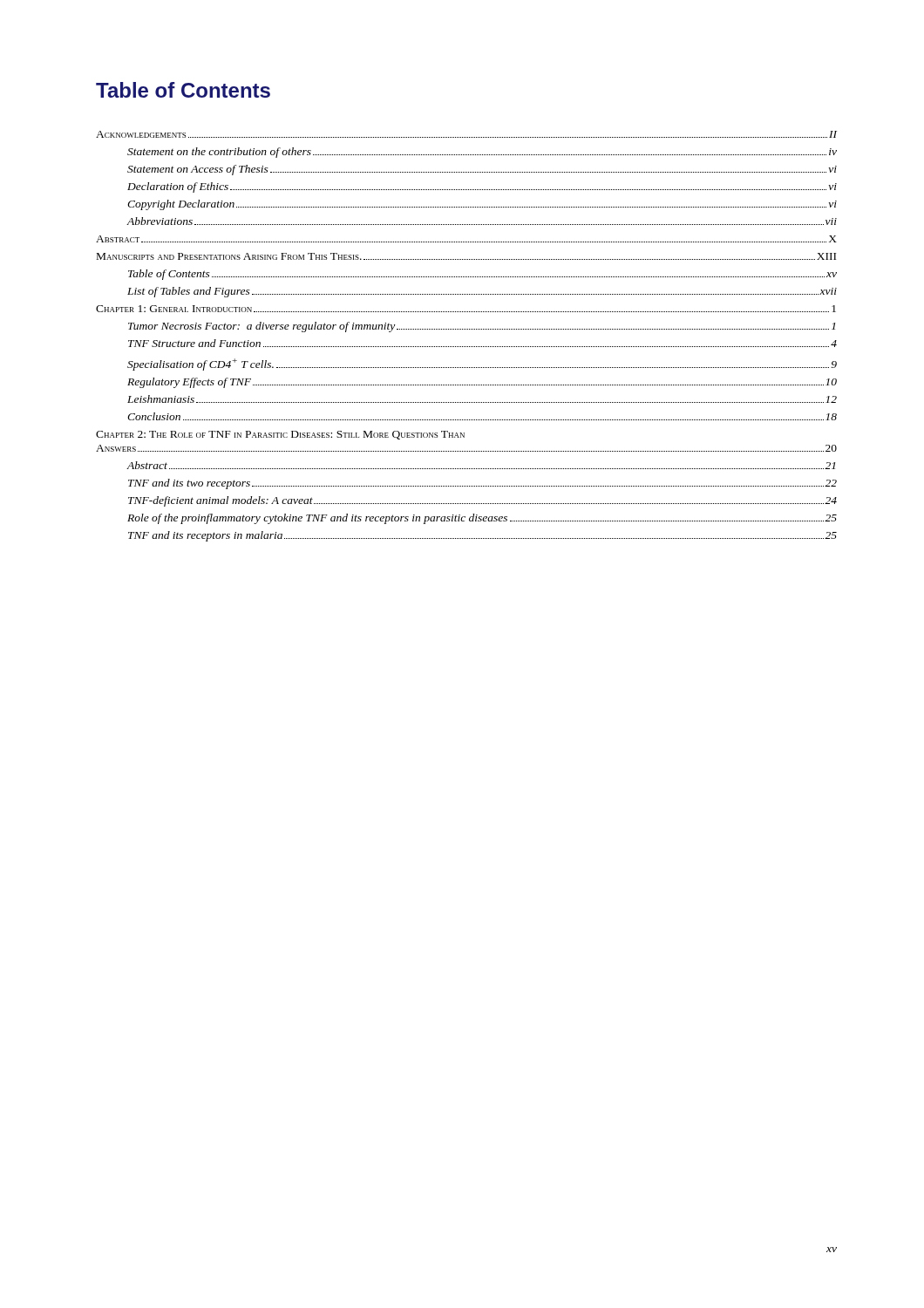The height and width of the screenshot is (1308, 924).
Task: Locate the block starting "Statement on the contribution of others iv"
Action: coord(466,152)
